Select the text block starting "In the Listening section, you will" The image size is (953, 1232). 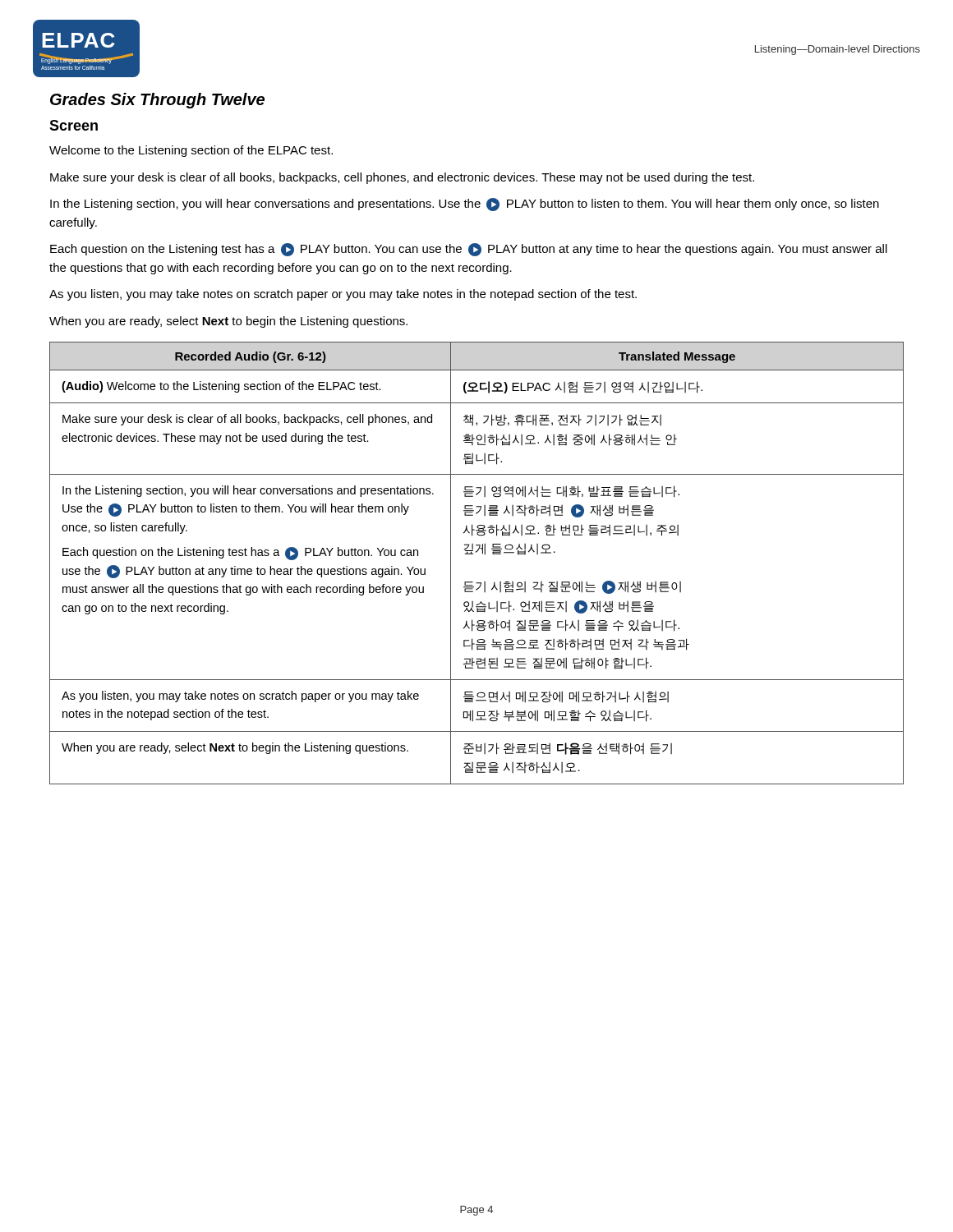click(464, 213)
